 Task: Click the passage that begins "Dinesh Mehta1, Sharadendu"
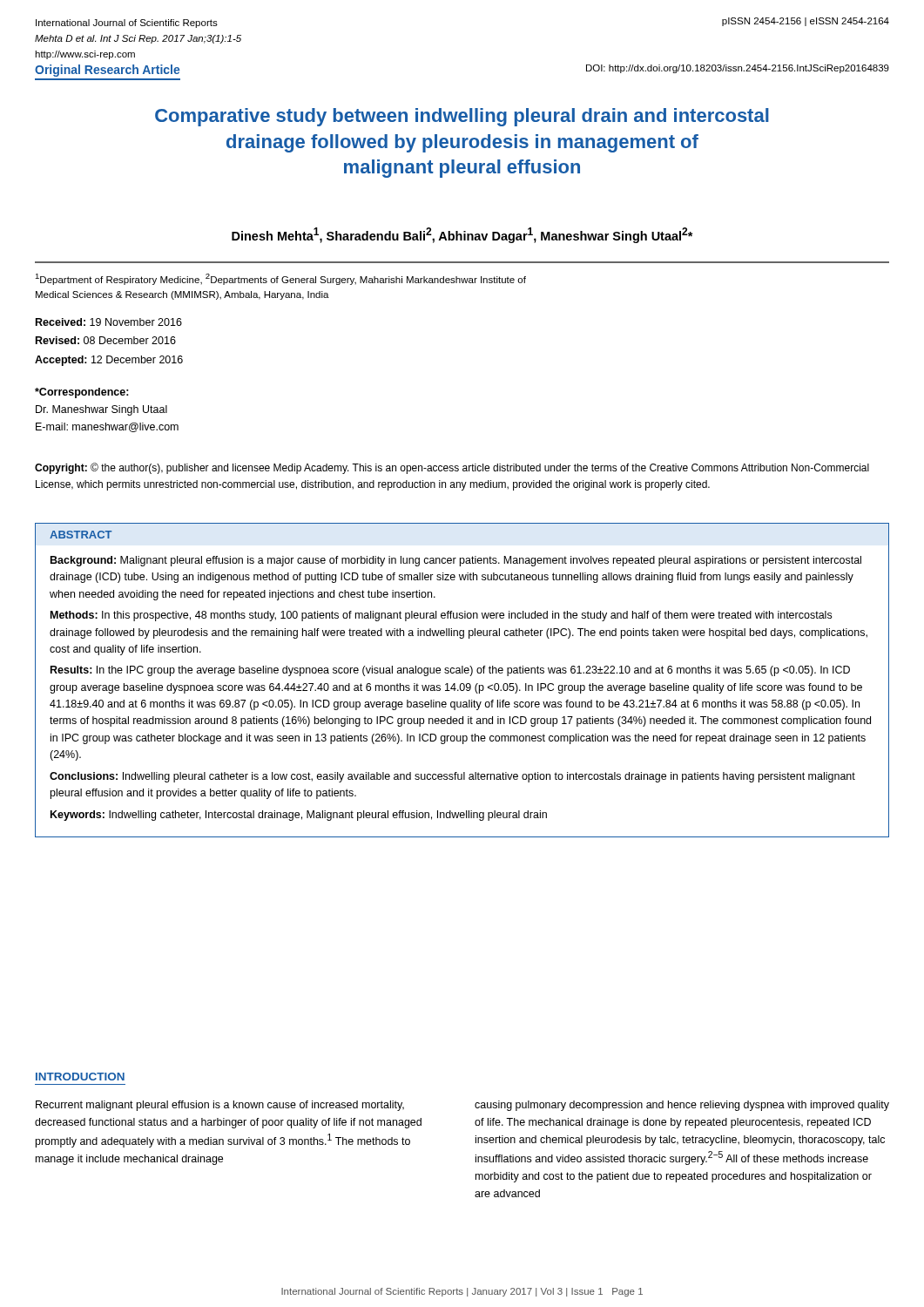[x=462, y=234]
